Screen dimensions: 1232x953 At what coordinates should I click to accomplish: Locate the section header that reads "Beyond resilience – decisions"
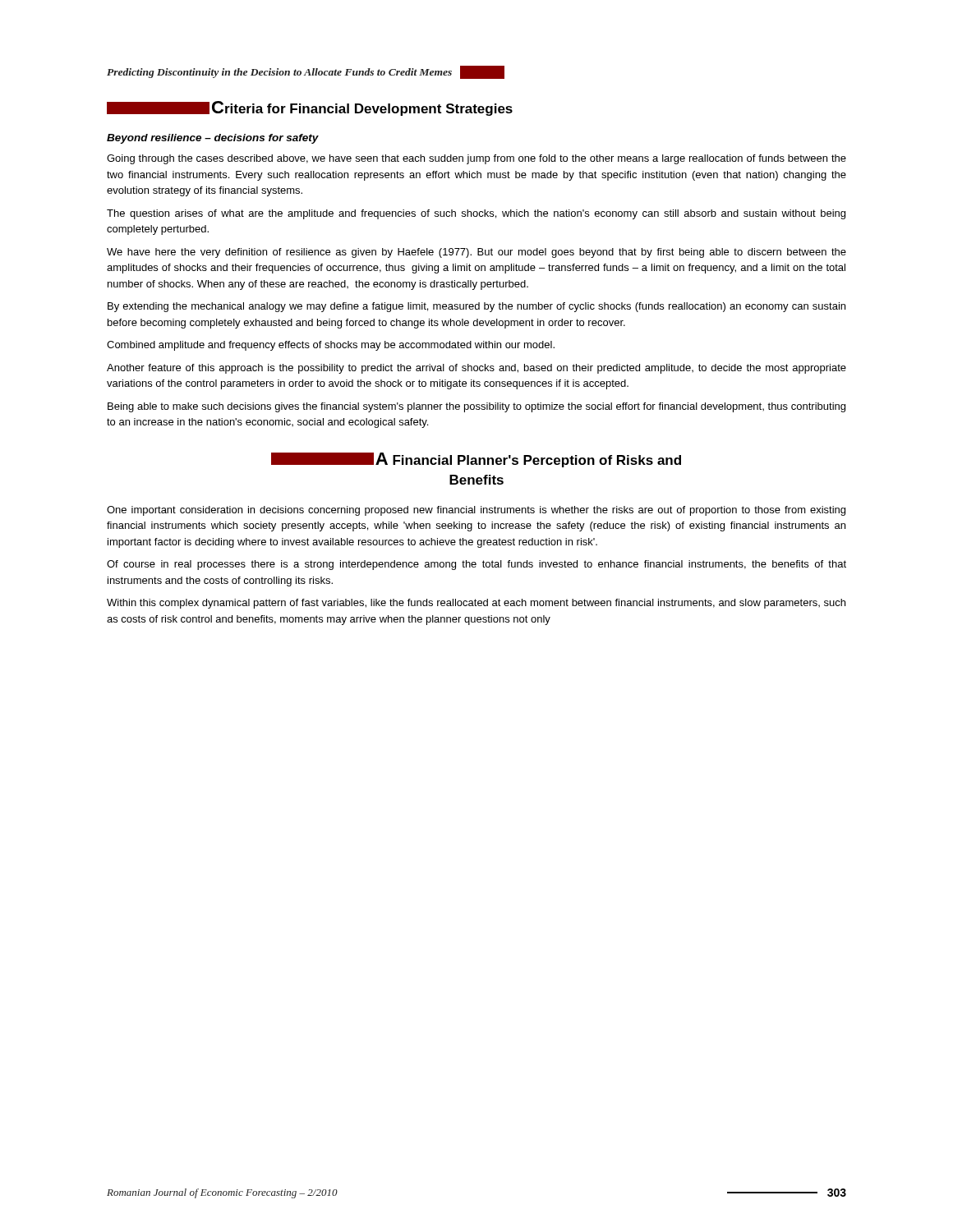coord(213,138)
